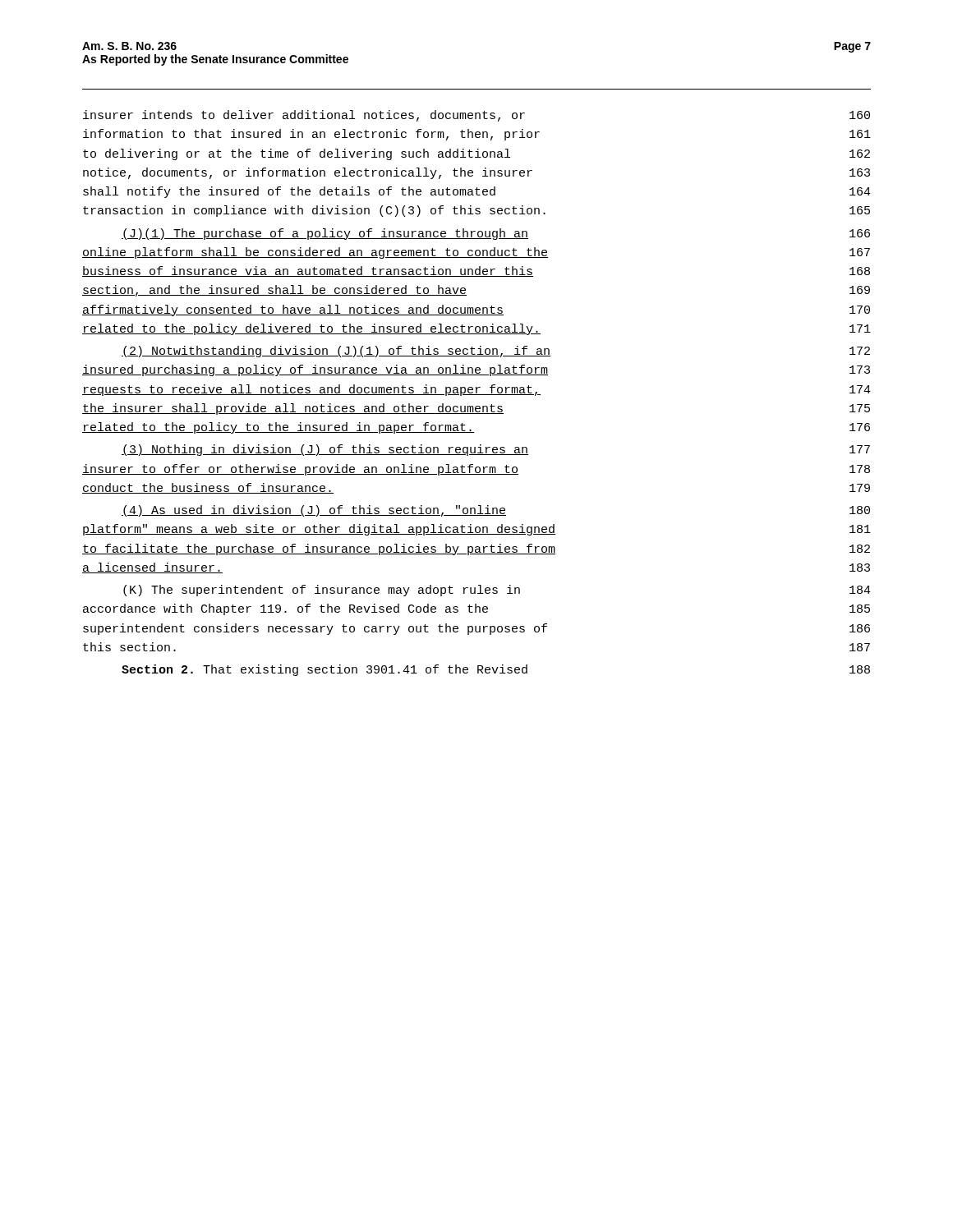
Task: Select the passage starting "Section 2. That"
Action: [476, 671]
